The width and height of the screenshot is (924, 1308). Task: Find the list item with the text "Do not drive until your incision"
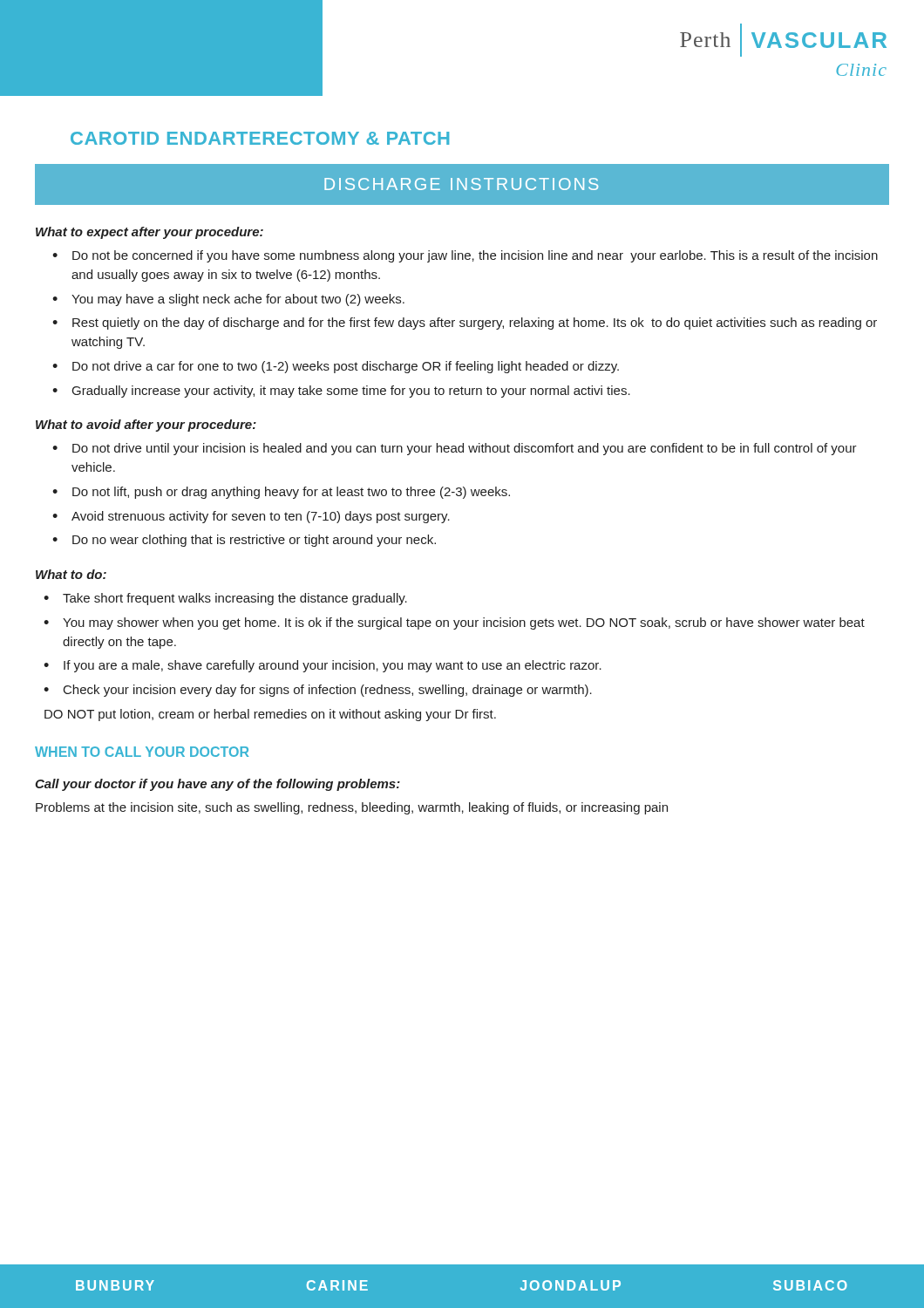point(464,457)
